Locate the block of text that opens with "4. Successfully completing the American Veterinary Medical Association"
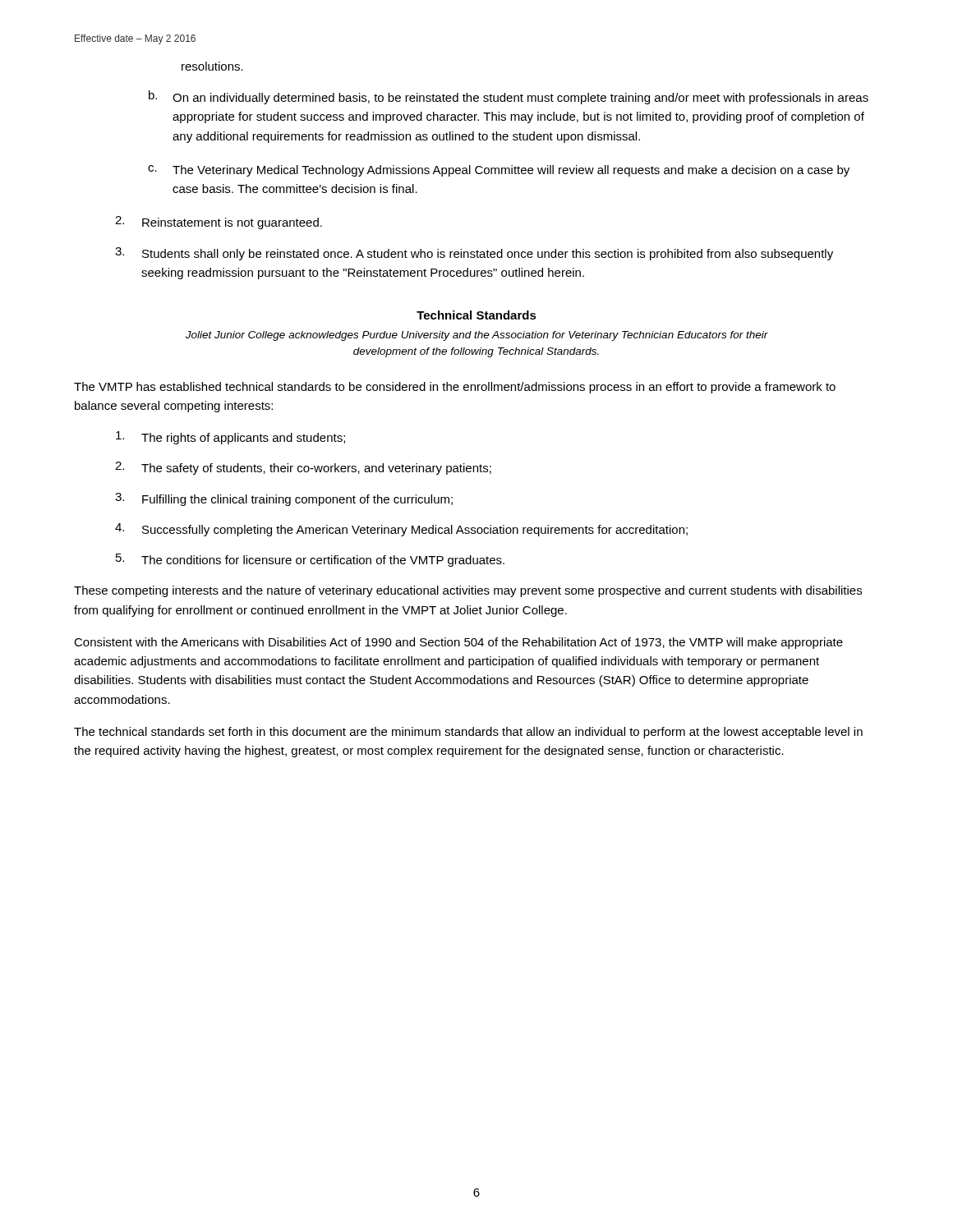Viewport: 953px width, 1232px height. pyautogui.click(x=497, y=529)
